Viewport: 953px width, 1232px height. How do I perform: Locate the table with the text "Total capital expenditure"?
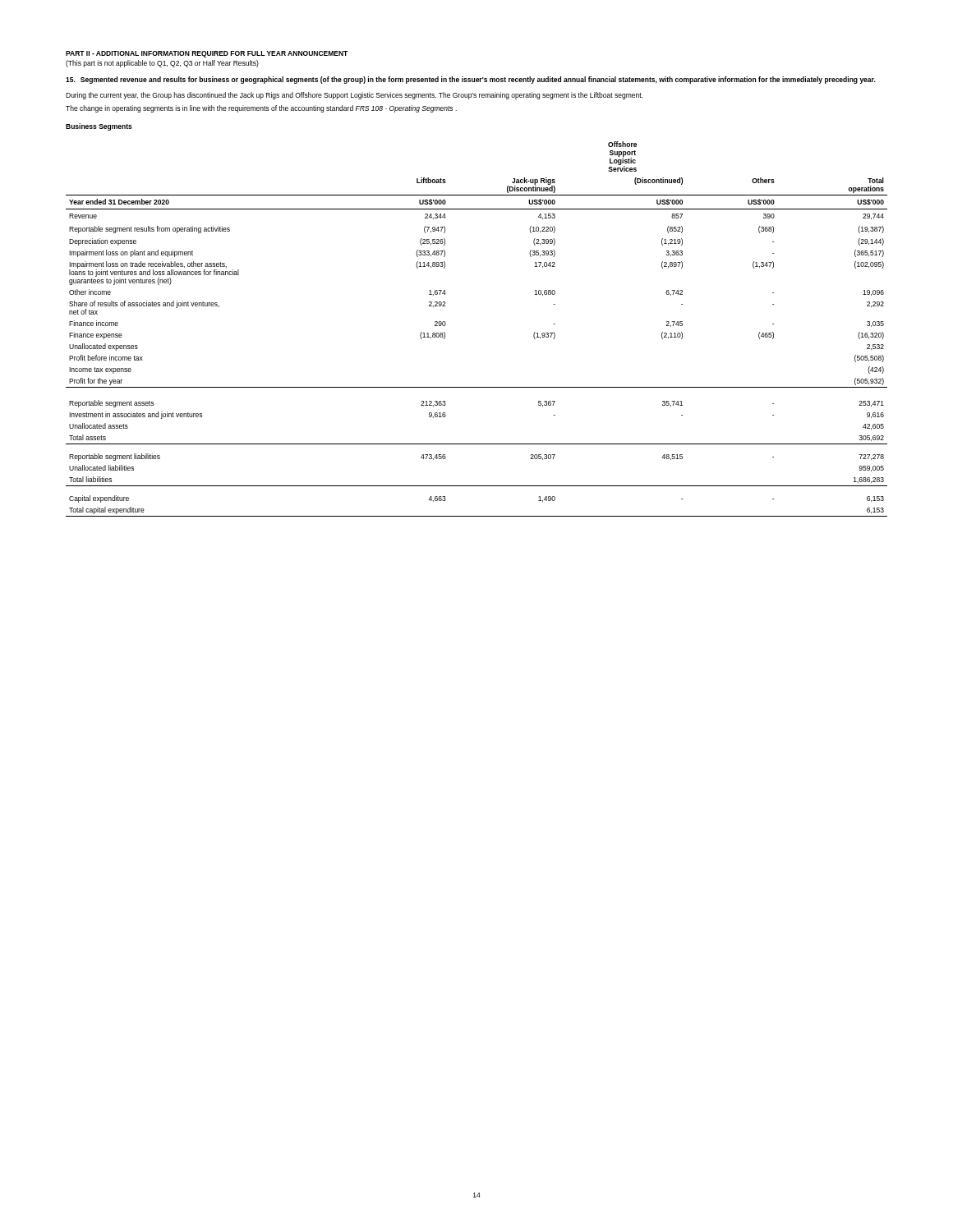pyautogui.click(x=476, y=327)
